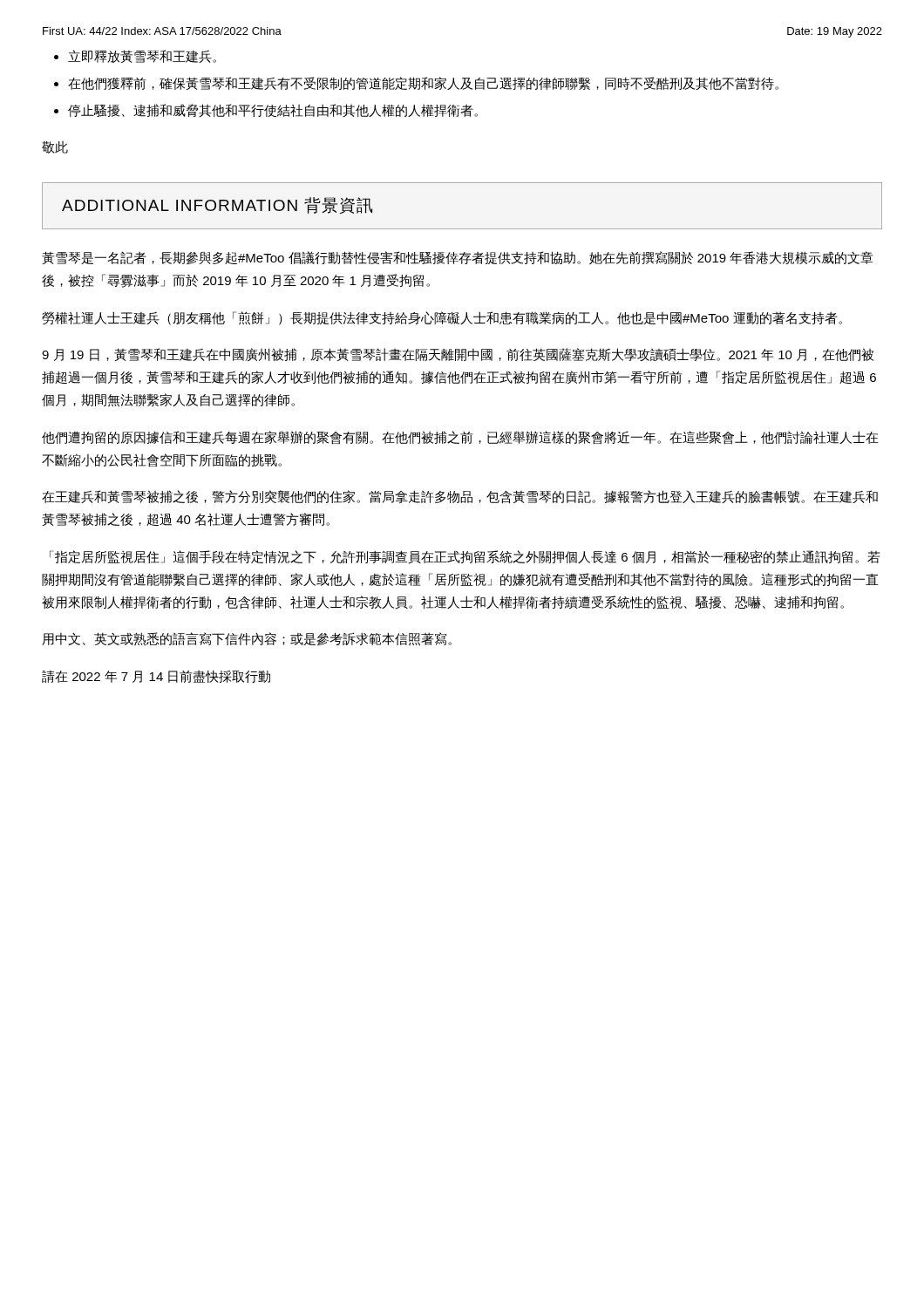Image resolution: width=924 pixels, height=1308 pixels.
Task: Select the region starting "9 月 19 日，黃雪琴和王建兵在中國廣州被捕，原本黃雪琴計畫在隔天離開中國，前往英國薩塞克斯大學攻讀碩士學位。2021 年 10"
Action: (459, 377)
